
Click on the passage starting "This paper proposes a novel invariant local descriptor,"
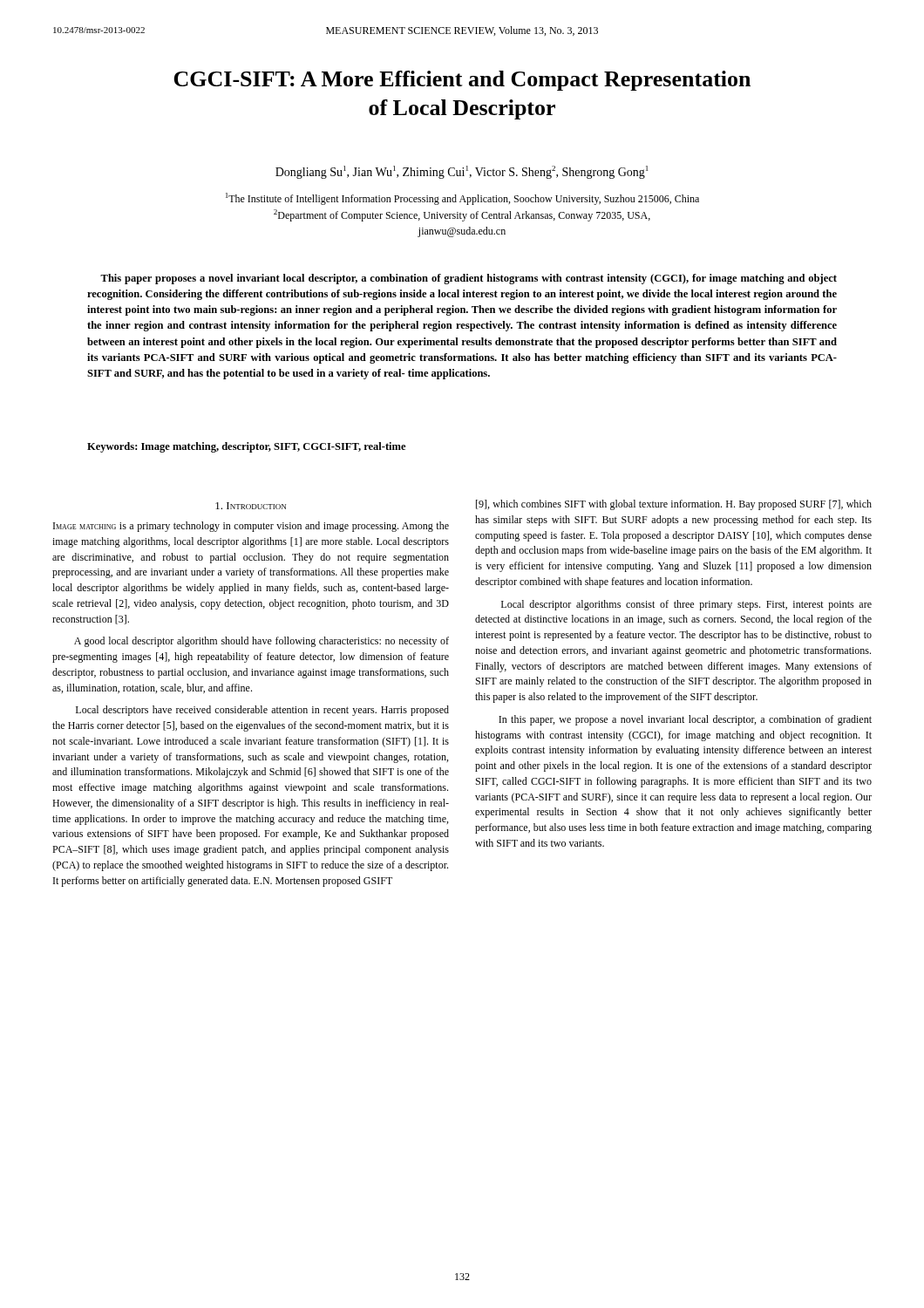click(x=462, y=326)
